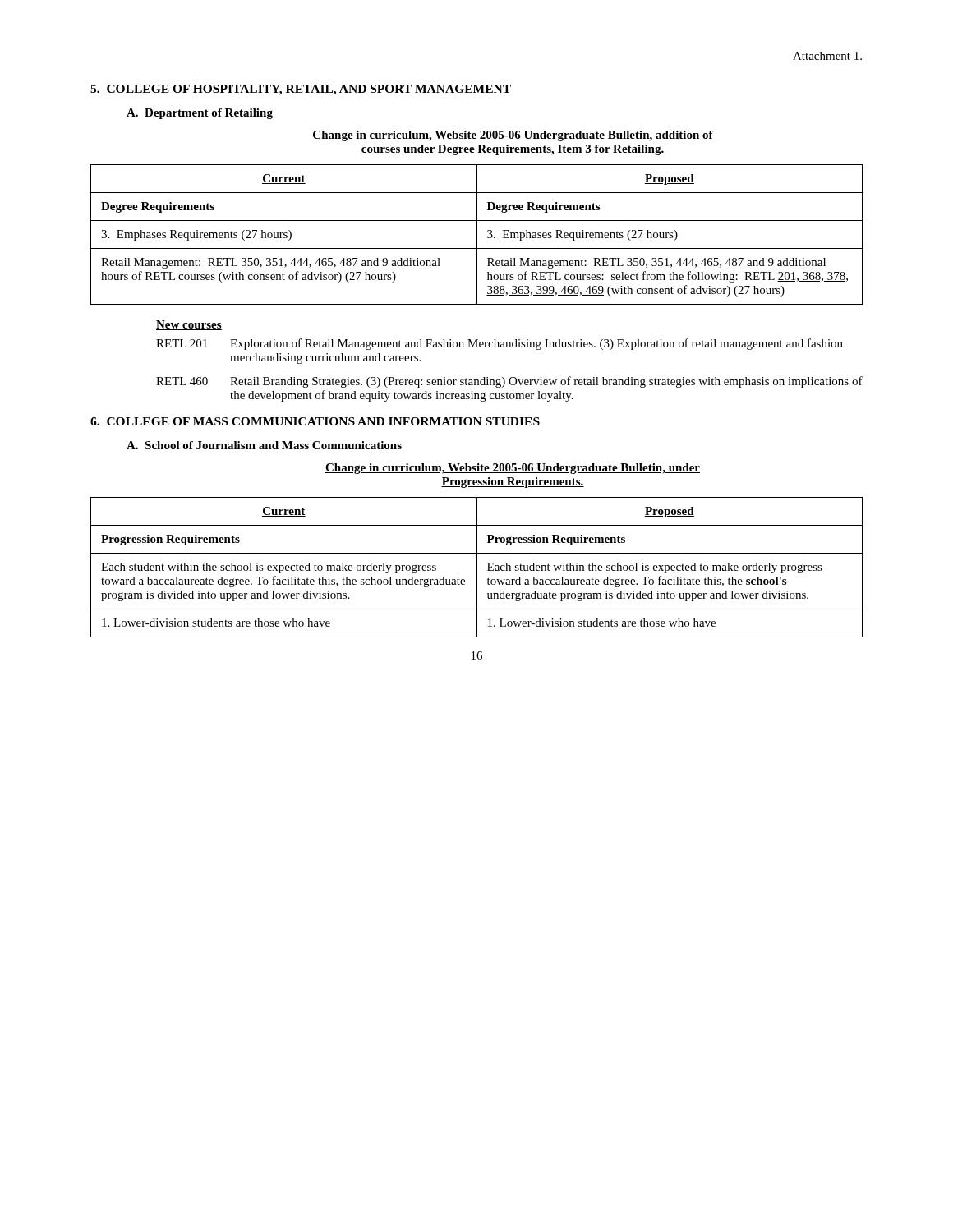Locate the block starting "New courses"
The image size is (953, 1232).
[189, 324]
